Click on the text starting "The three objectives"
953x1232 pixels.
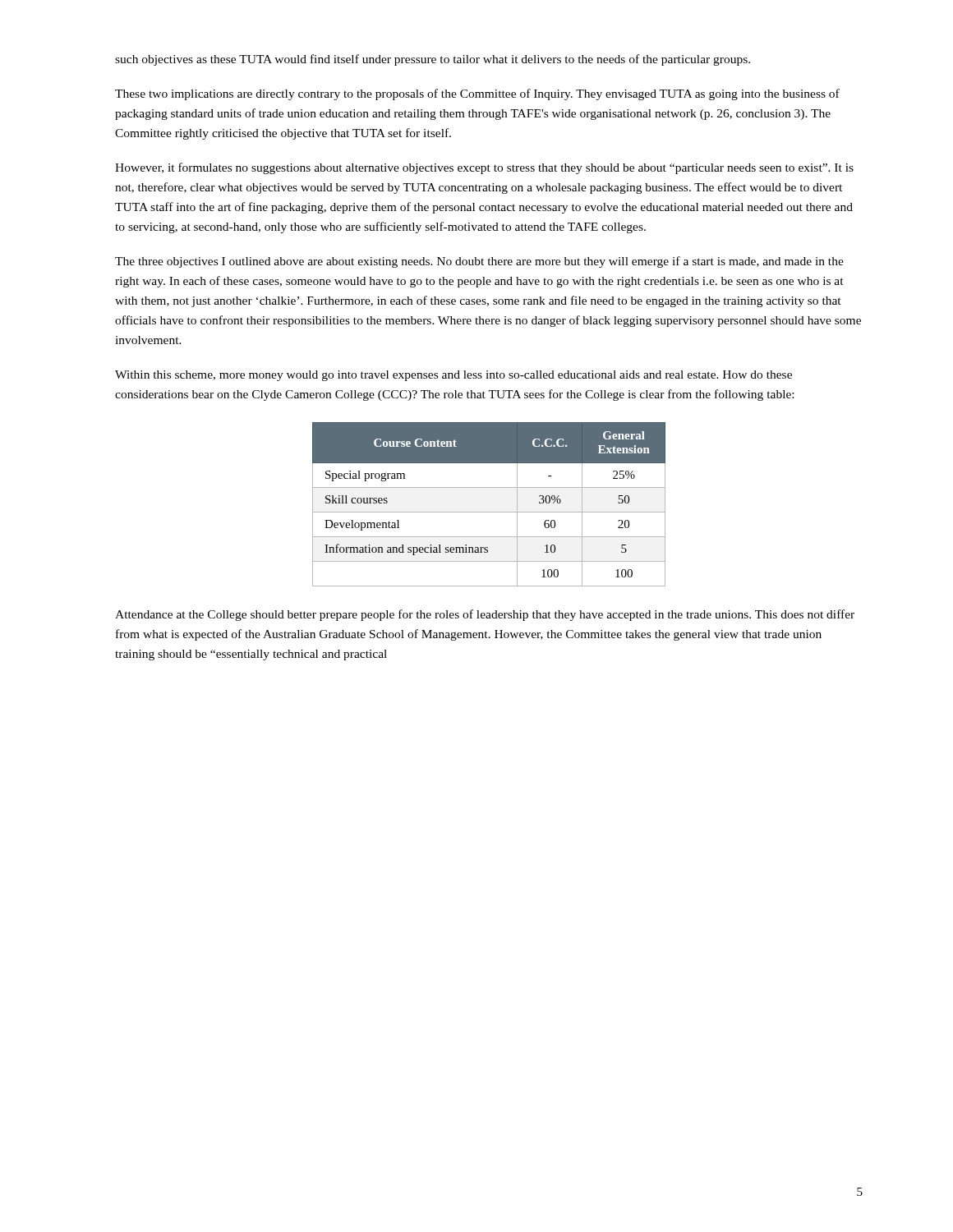tap(488, 300)
